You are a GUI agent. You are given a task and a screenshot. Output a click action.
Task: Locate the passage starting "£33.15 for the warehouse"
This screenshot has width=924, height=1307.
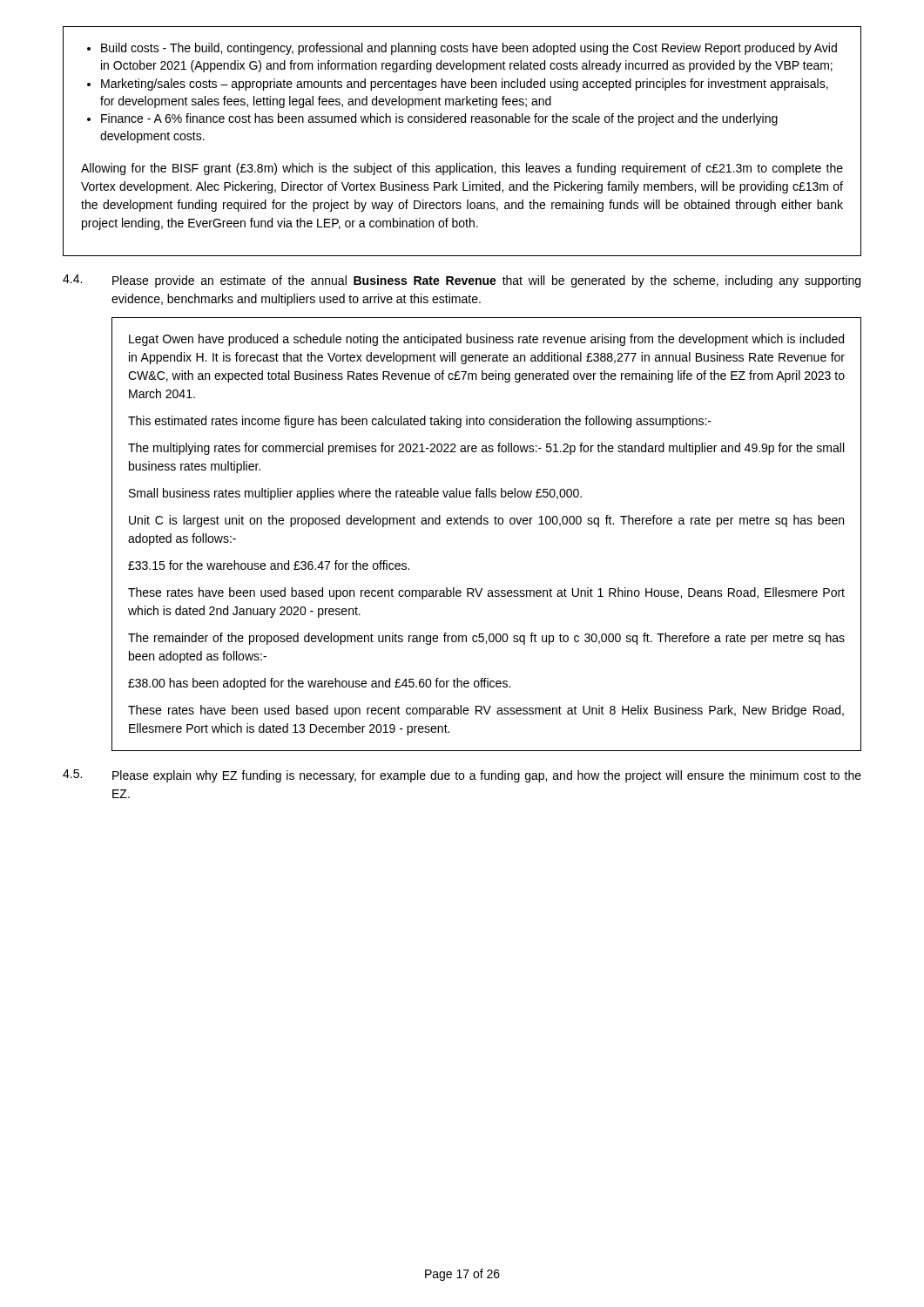[x=269, y=565]
